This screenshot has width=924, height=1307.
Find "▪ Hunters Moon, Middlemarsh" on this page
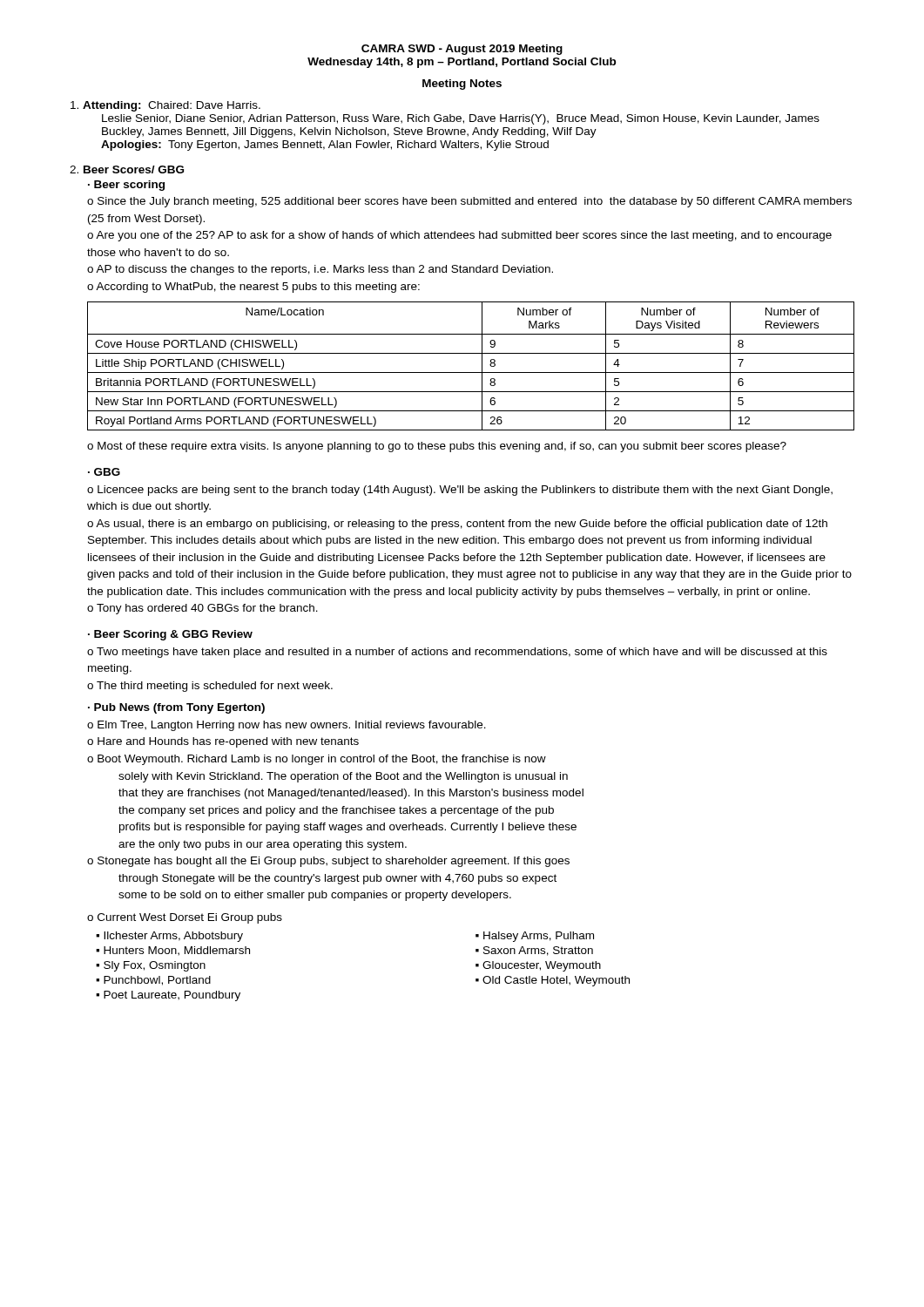[x=173, y=951]
